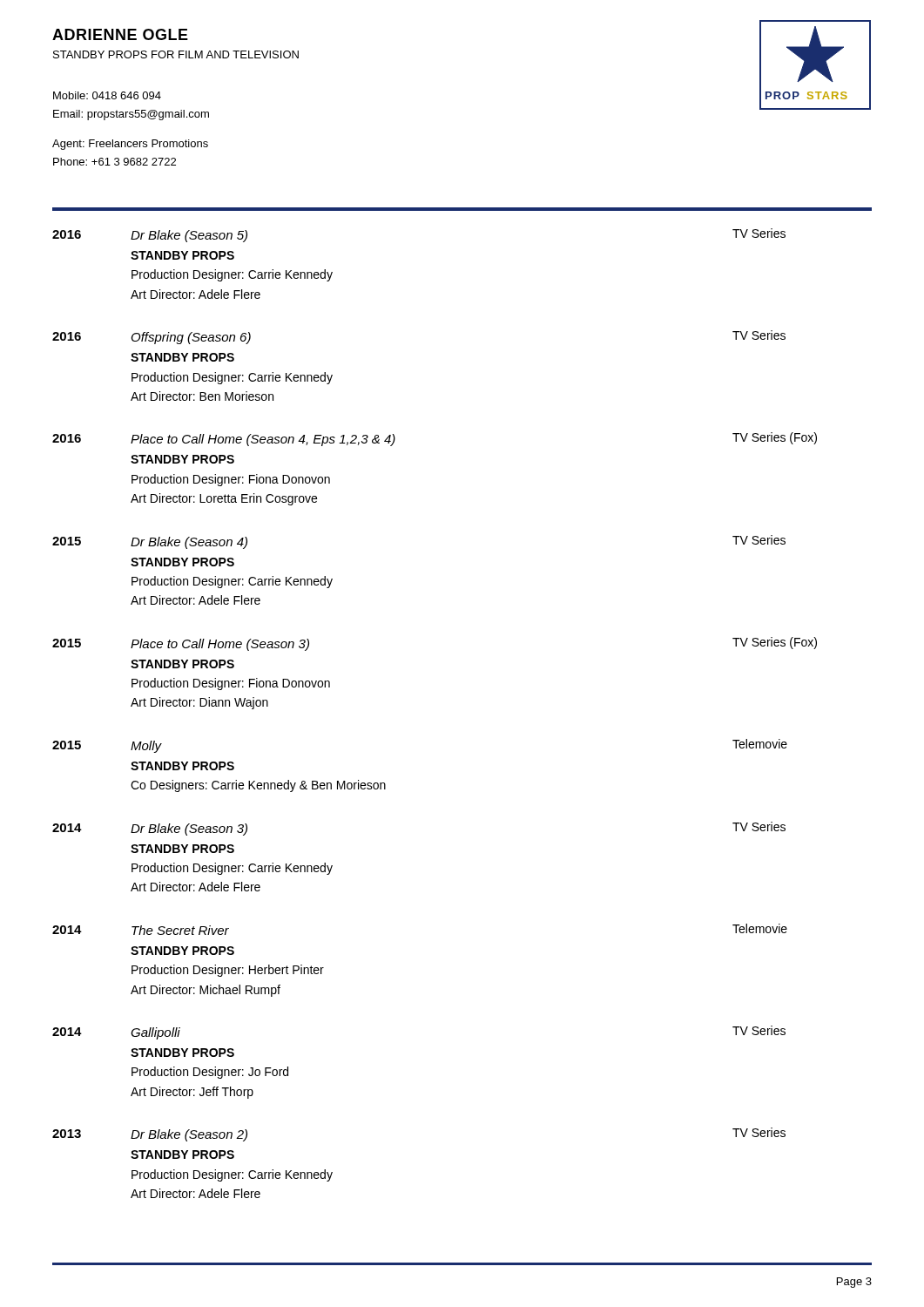This screenshot has width=924, height=1307.
Task: Find the text starting "2013 Dr Blake (Season 2) STANDBY PROPS"
Action: tap(64, 1136)
